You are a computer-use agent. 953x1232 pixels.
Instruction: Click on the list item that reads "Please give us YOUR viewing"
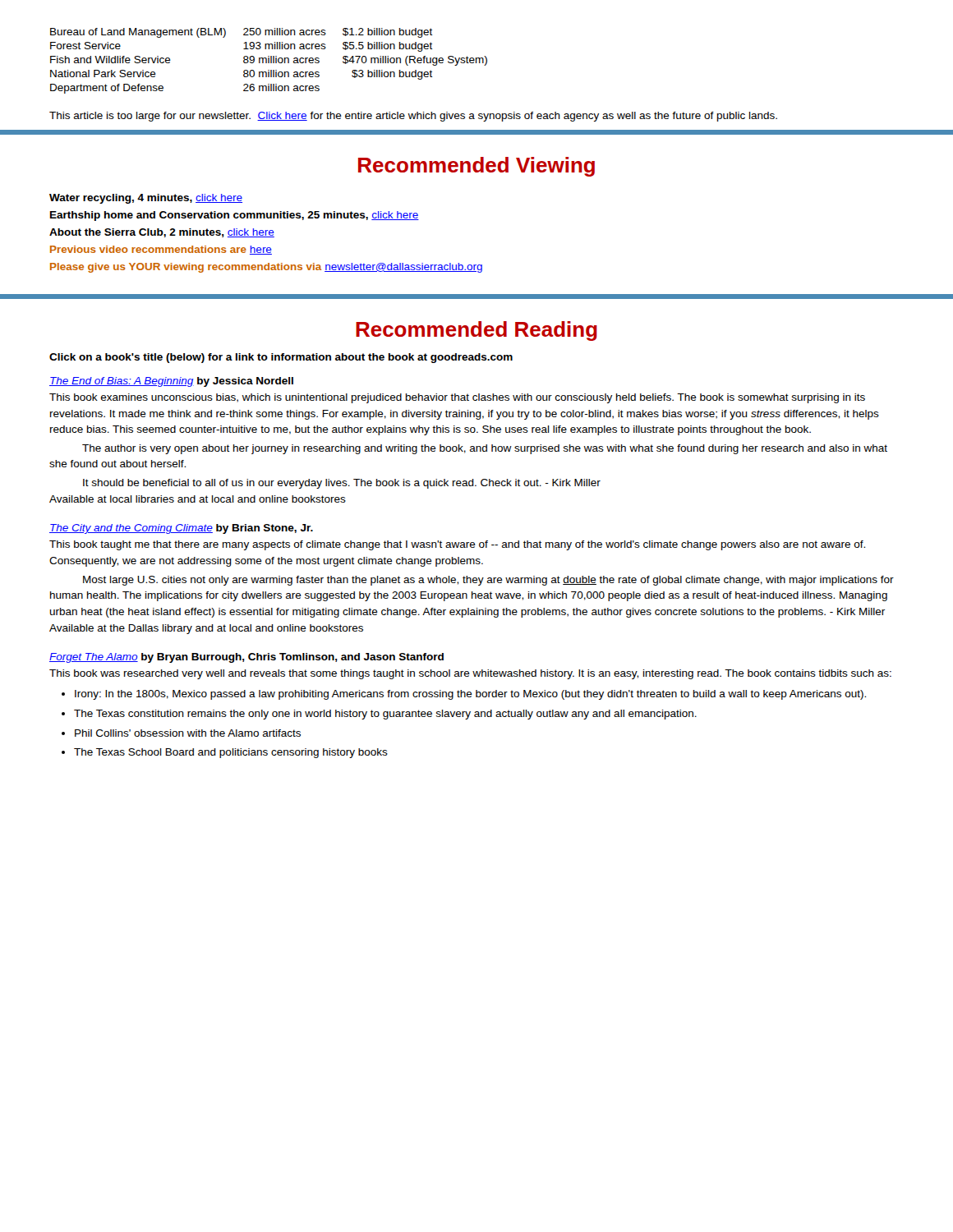pyautogui.click(x=266, y=266)
